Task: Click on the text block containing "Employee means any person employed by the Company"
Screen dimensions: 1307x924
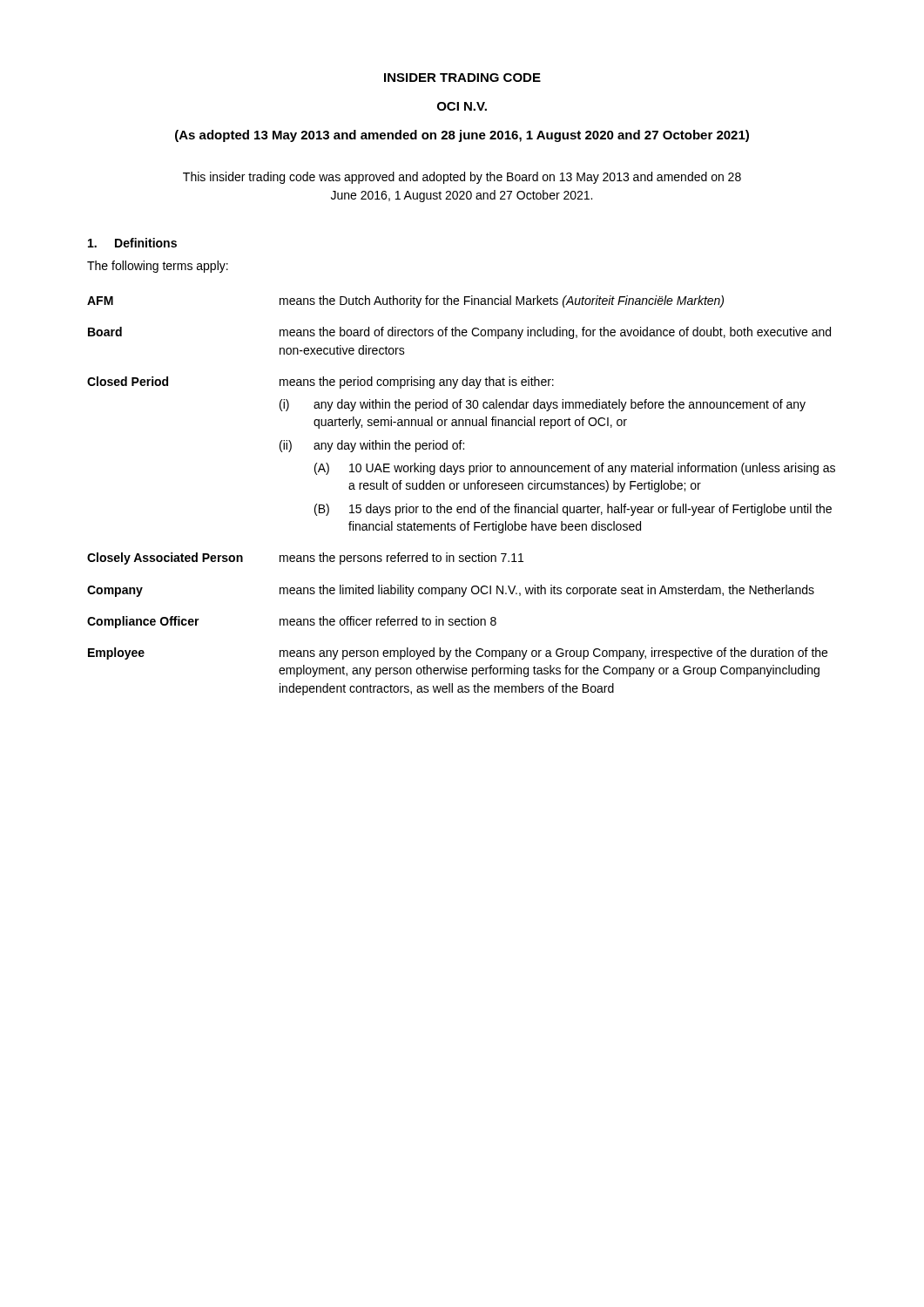Action: (x=462, y=671)
